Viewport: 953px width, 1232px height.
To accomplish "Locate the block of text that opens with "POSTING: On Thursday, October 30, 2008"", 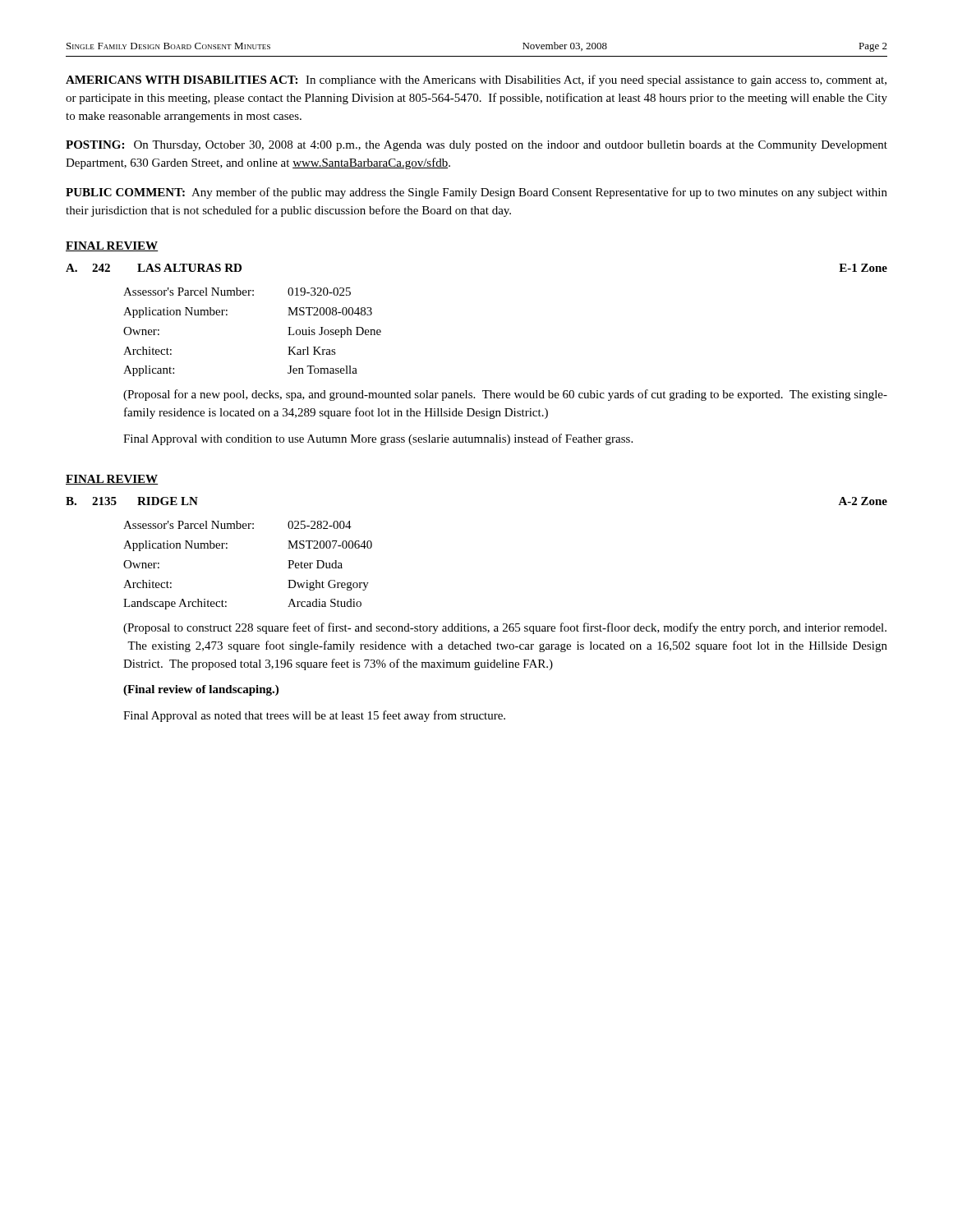I will (476, 154).
